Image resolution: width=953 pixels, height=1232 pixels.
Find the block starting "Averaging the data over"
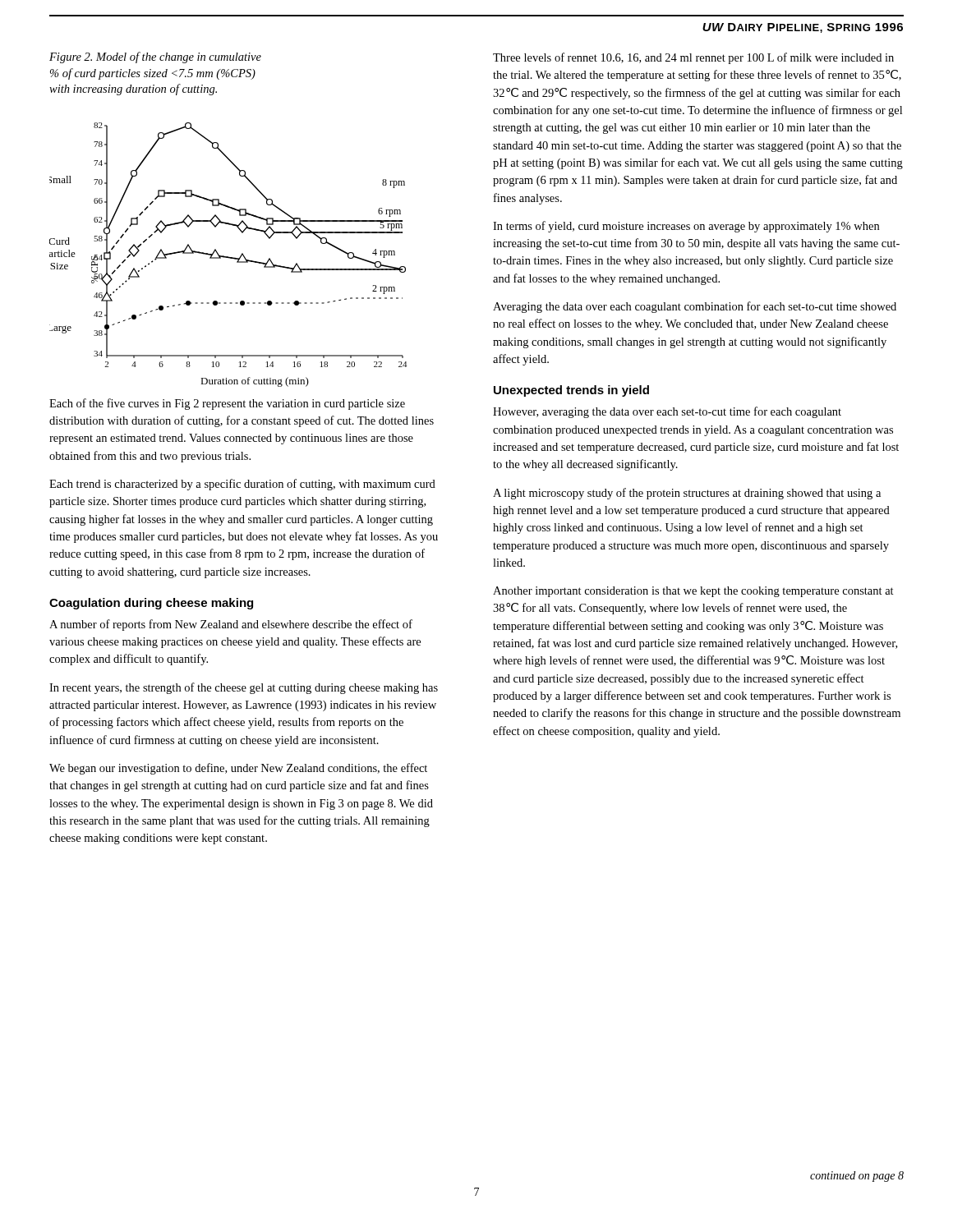pos(695,333)
